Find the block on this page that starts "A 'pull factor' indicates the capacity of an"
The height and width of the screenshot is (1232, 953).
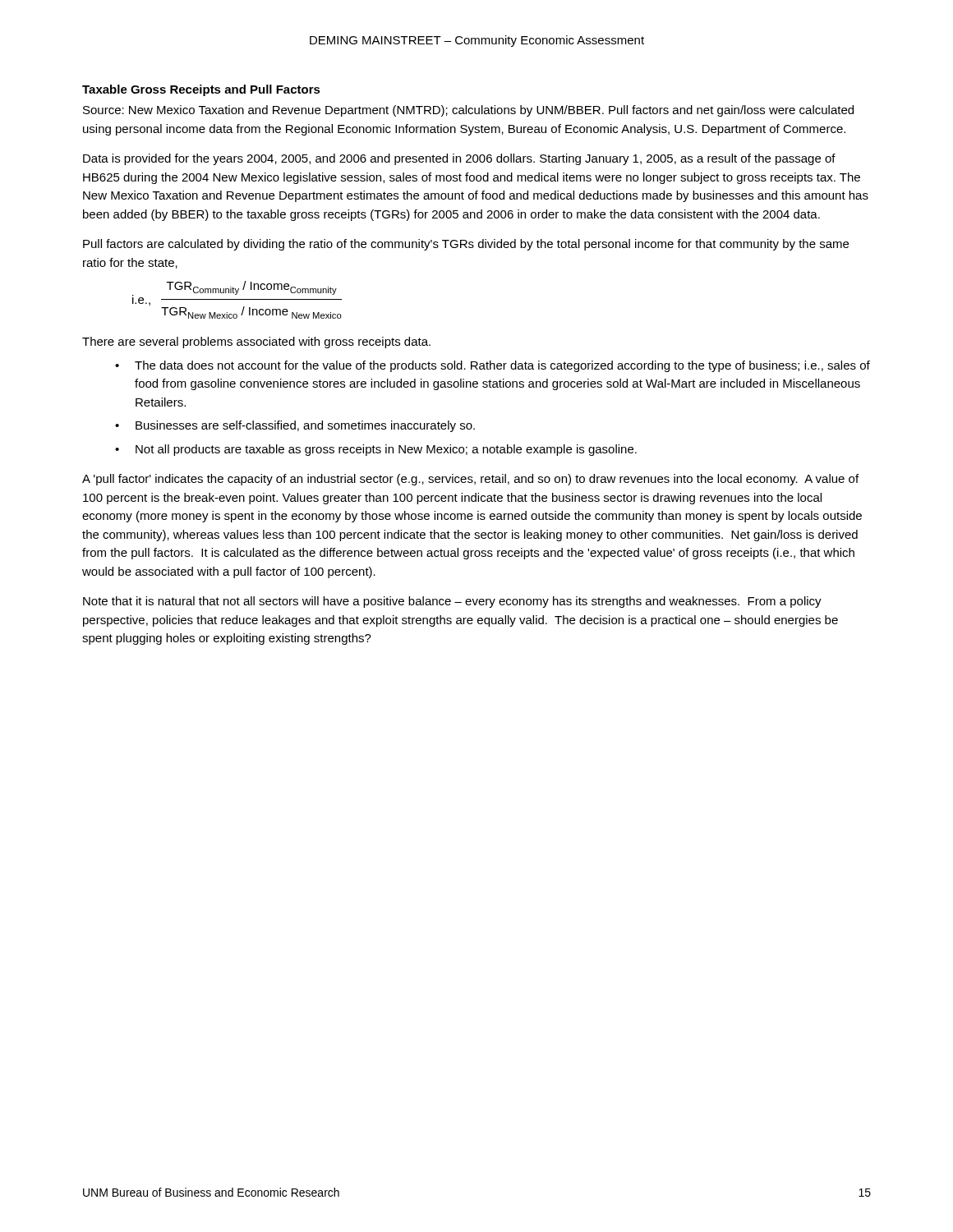(x=472, y=525)
